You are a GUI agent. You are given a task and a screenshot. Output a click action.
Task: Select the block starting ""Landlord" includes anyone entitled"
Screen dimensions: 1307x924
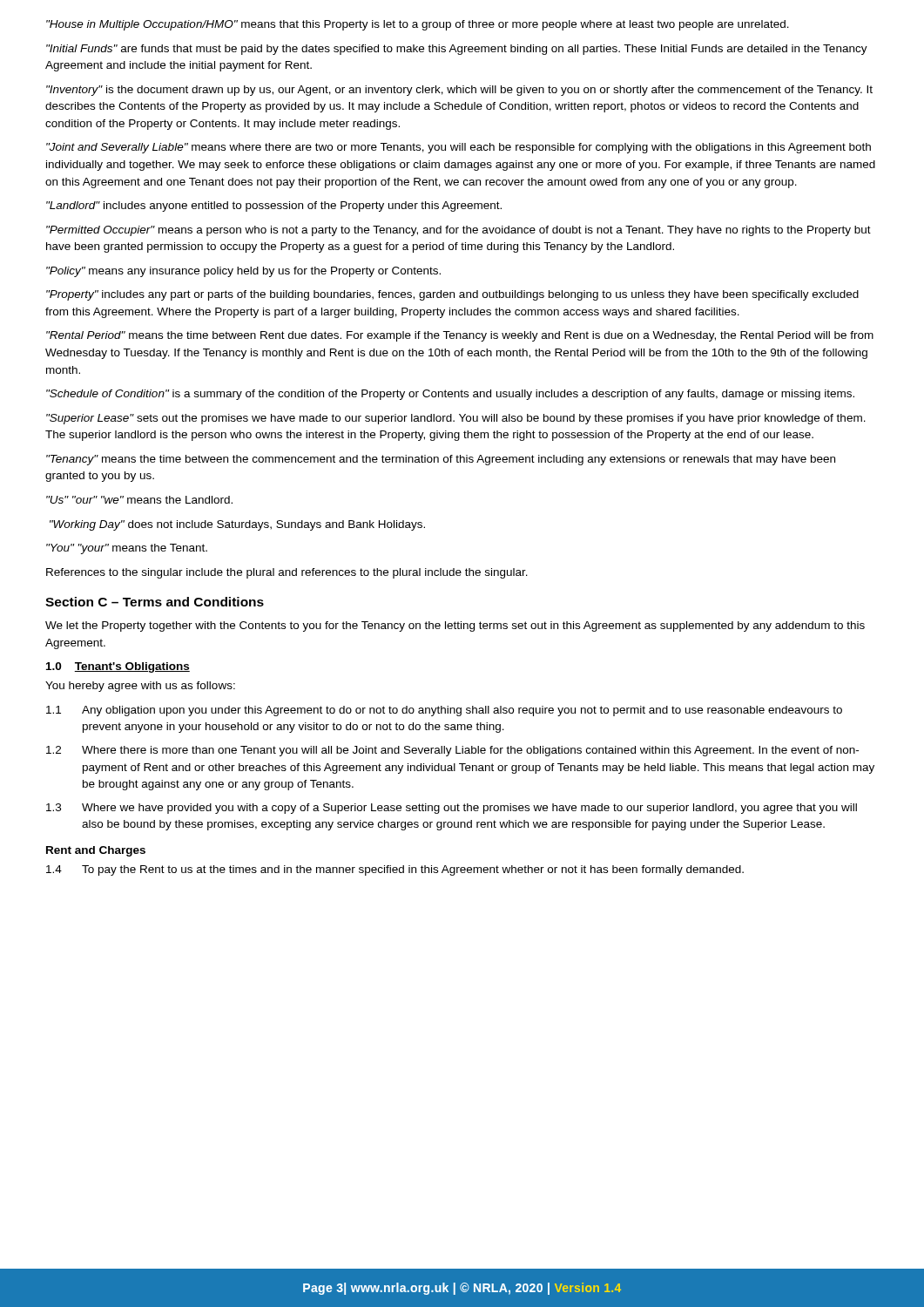[462, 206]
